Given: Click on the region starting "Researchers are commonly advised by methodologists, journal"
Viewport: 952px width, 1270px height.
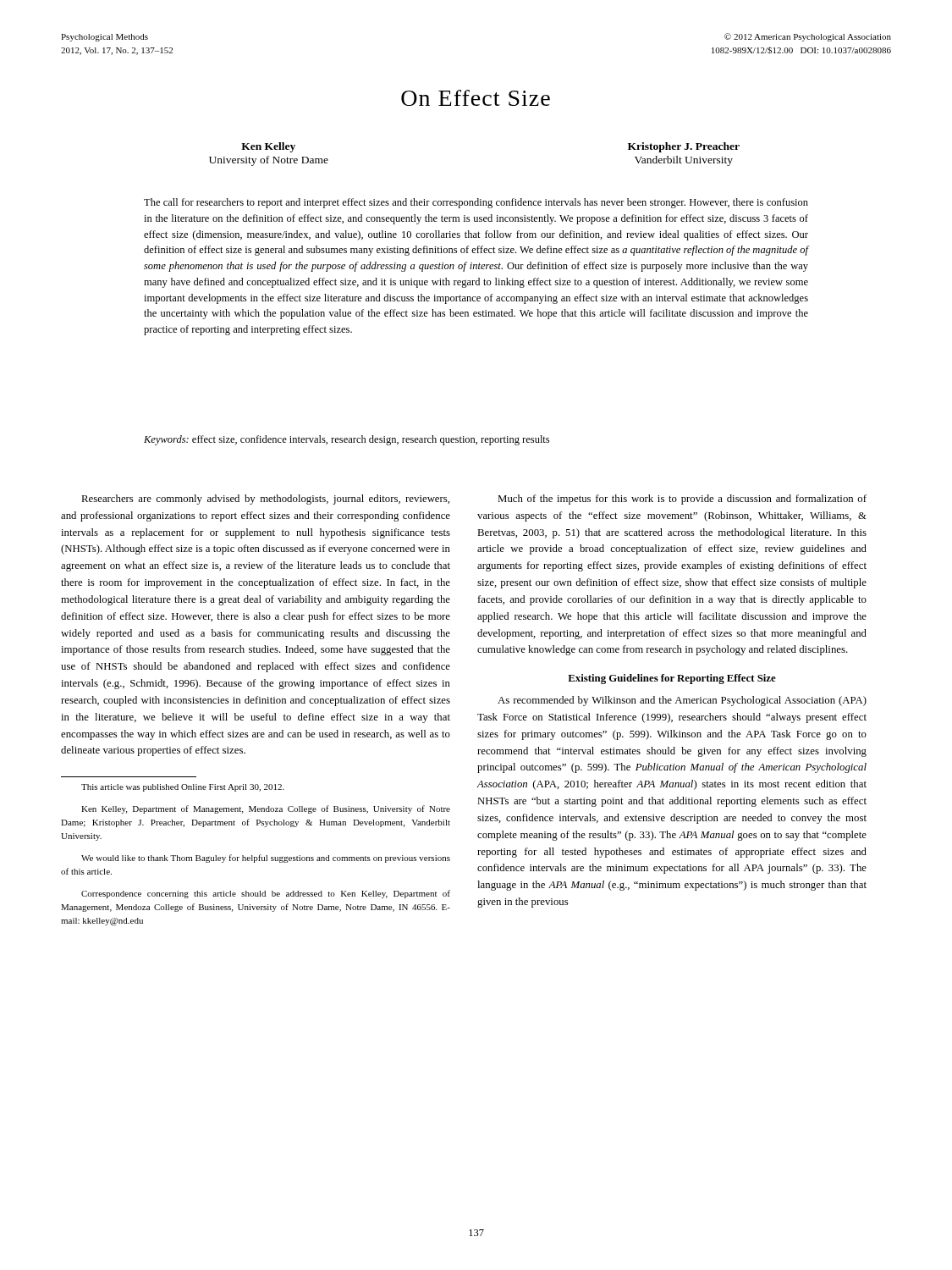Looking at the screenshot, I should click(256, 625).
